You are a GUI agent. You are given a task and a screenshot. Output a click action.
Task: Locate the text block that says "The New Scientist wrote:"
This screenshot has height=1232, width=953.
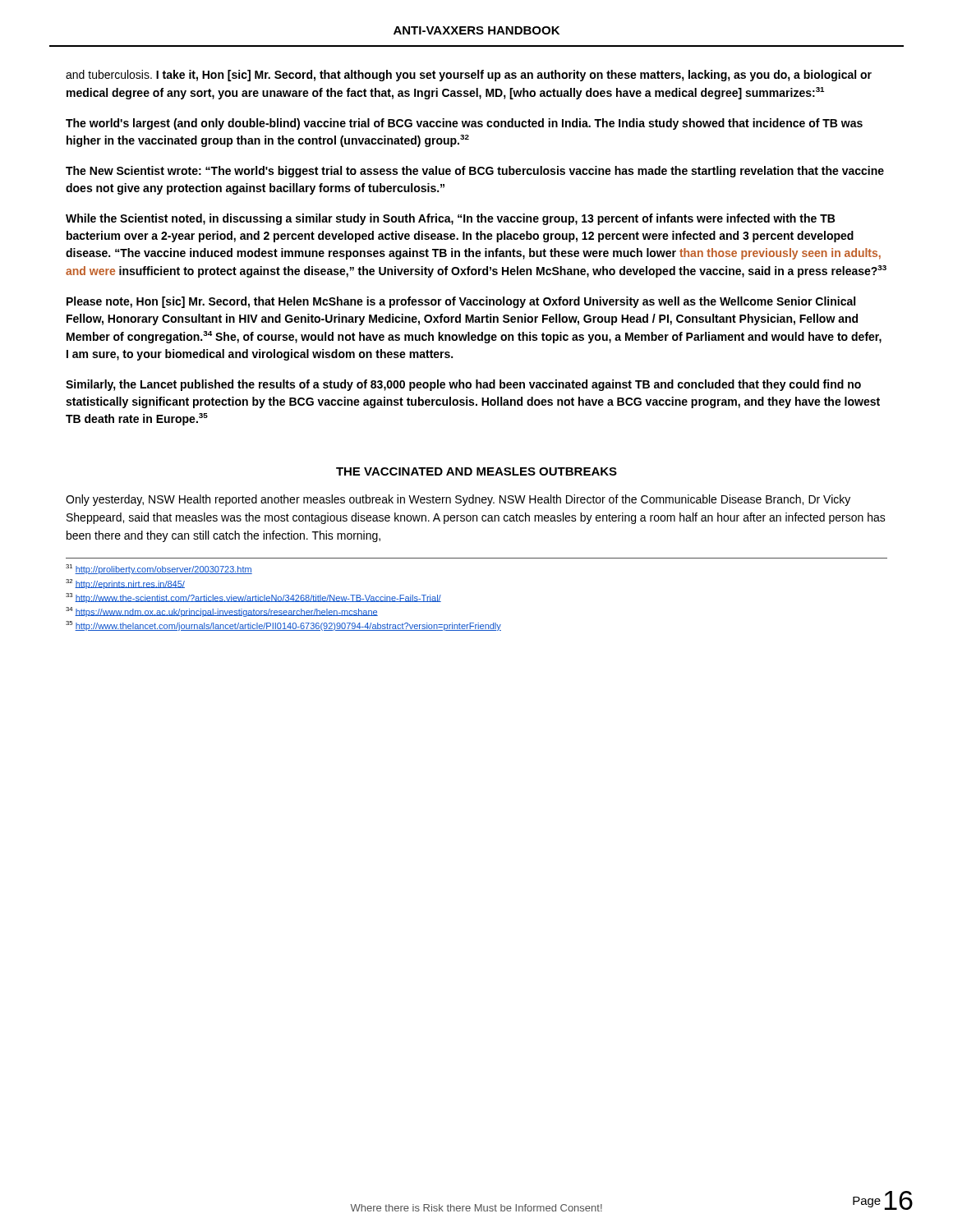click(x=475, y=180)
